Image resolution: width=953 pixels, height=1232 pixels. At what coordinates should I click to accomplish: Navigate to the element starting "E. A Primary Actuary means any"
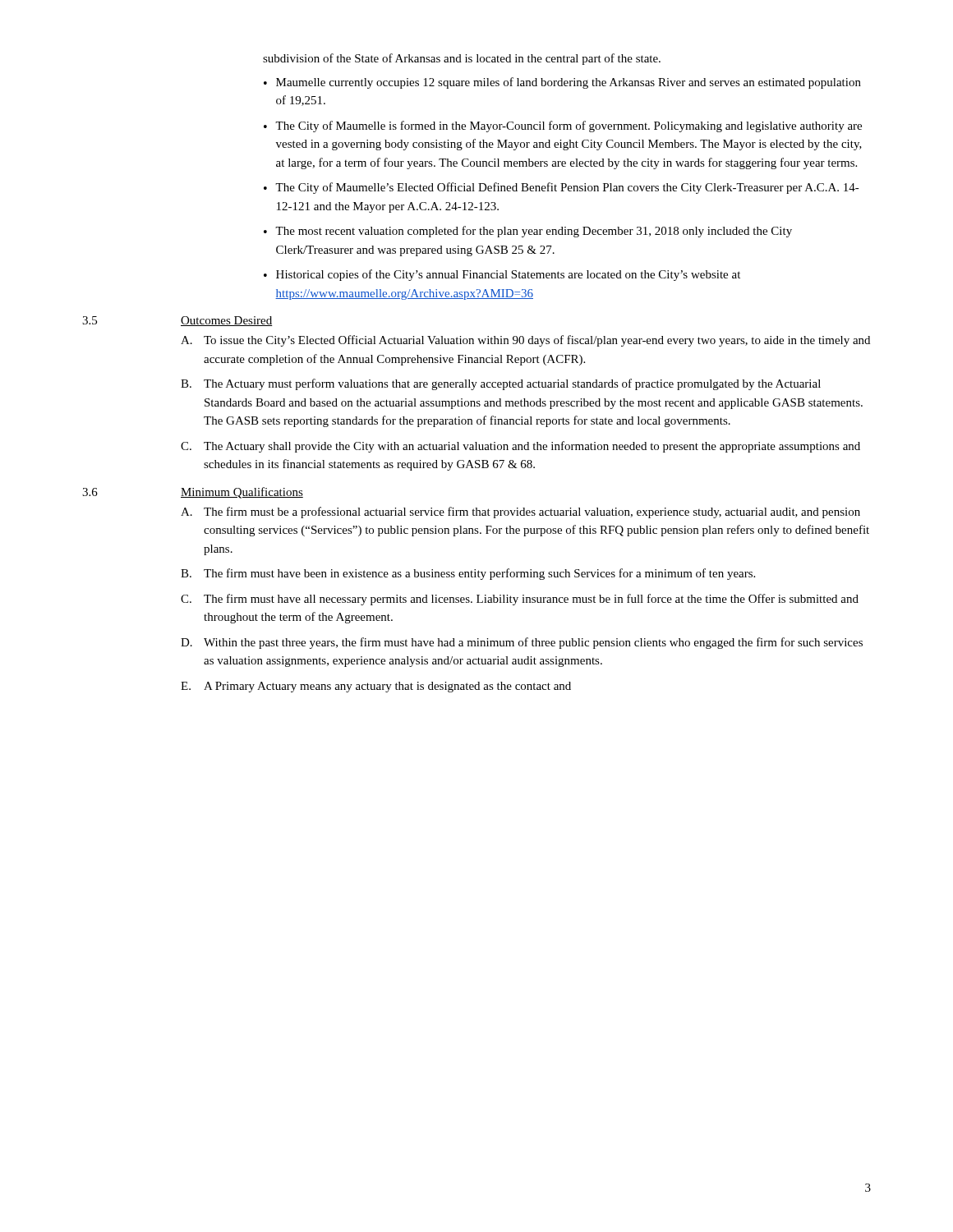click(x=526, y=686)
